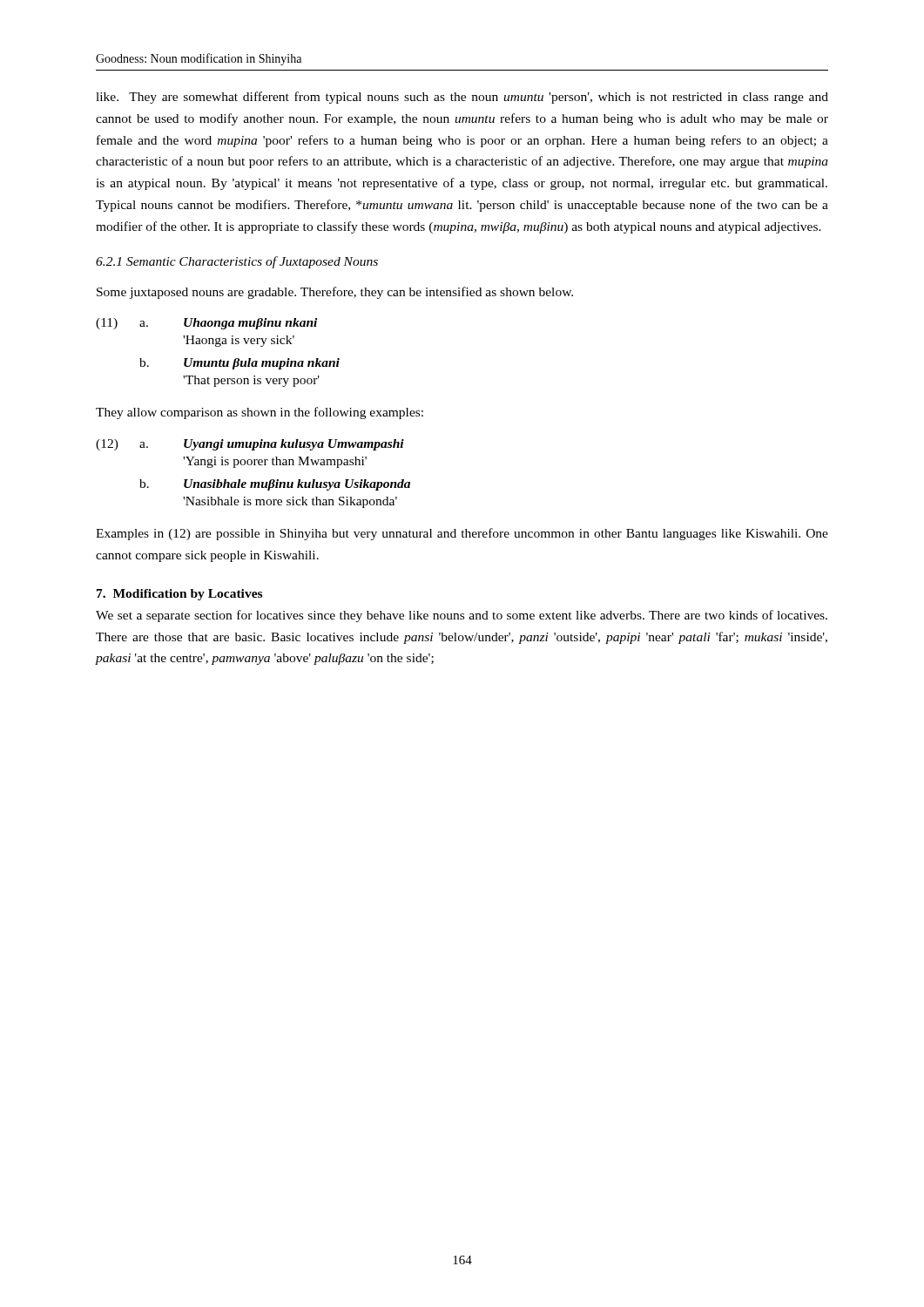Locate the text starting "7. Modification by Locatives"
Viewport: 924px width, 1307px height.
179,593
